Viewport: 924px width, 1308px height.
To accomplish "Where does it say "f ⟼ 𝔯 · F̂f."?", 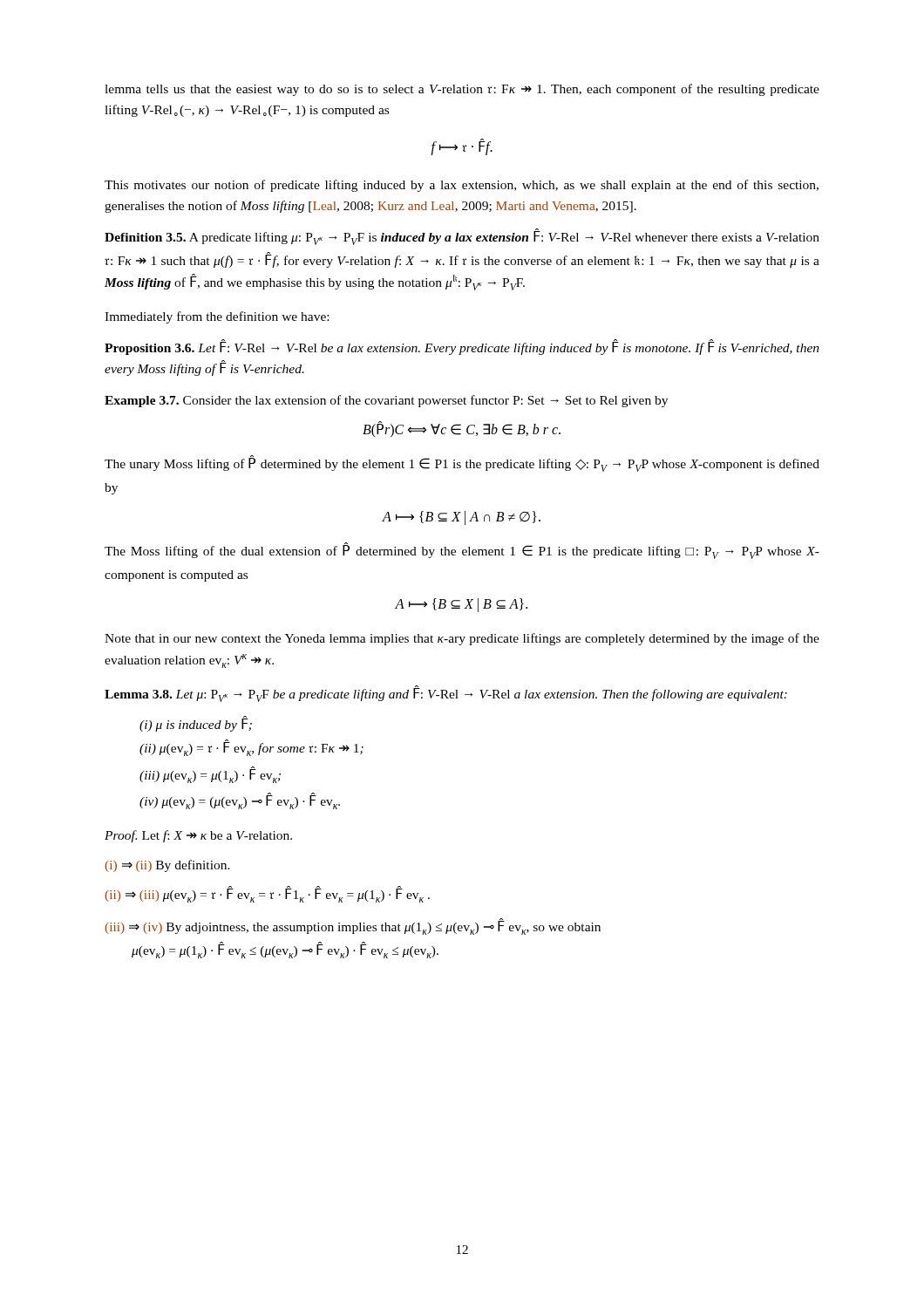I will [x=462, y=147].
